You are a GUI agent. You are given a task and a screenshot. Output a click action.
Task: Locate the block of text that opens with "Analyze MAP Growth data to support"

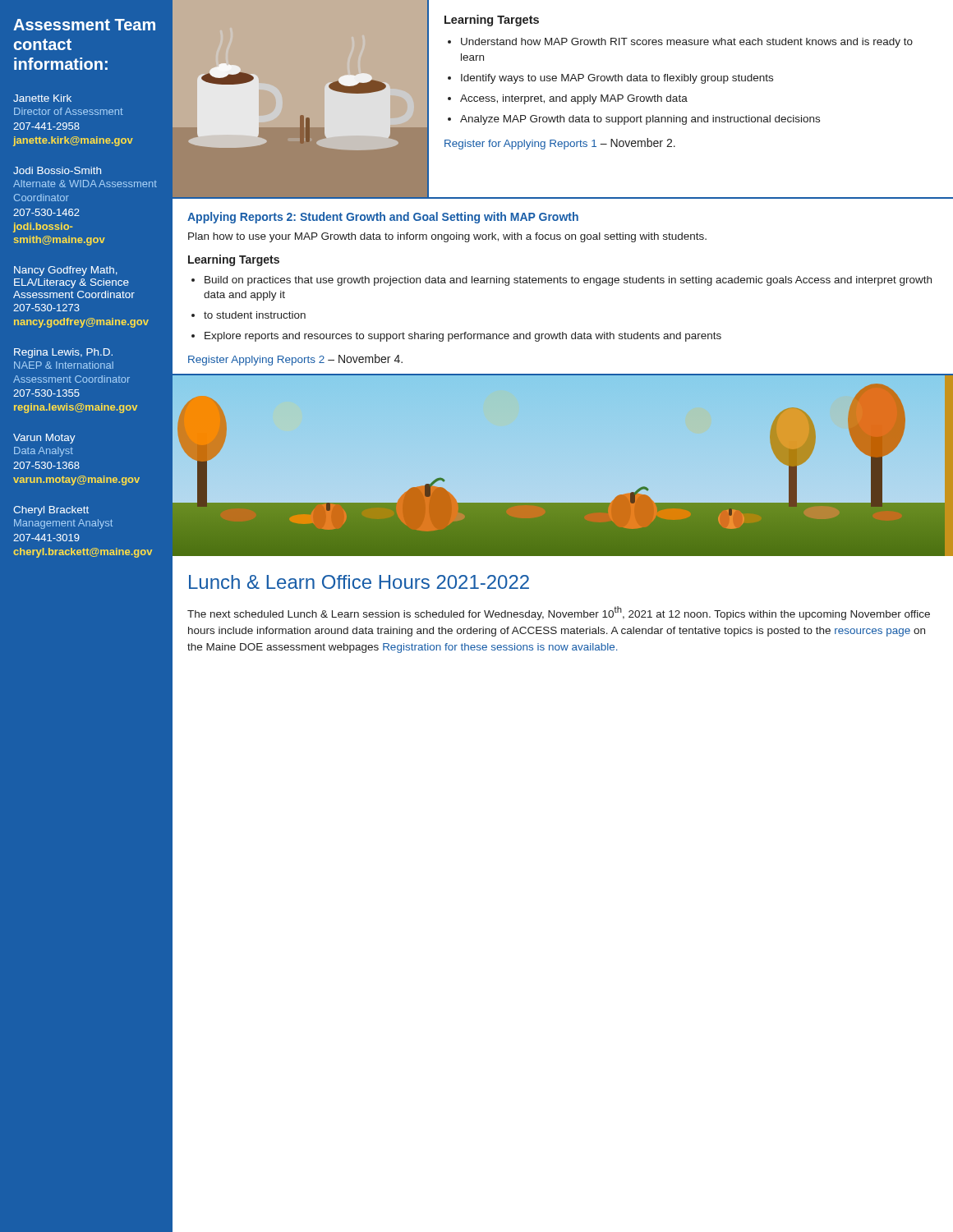tap(640, 118)
